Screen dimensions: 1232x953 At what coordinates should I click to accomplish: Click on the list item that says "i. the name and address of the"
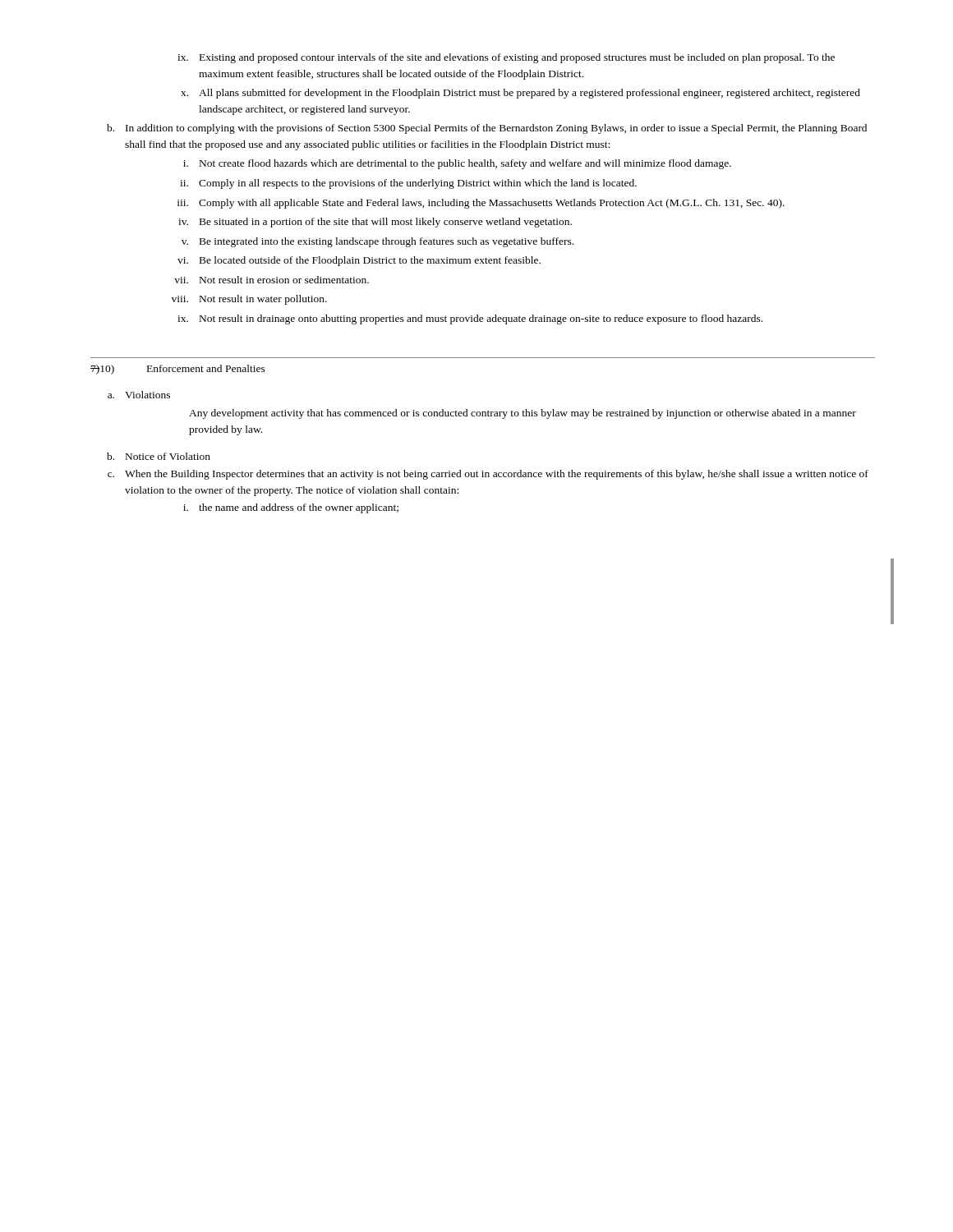pos(291,508)
